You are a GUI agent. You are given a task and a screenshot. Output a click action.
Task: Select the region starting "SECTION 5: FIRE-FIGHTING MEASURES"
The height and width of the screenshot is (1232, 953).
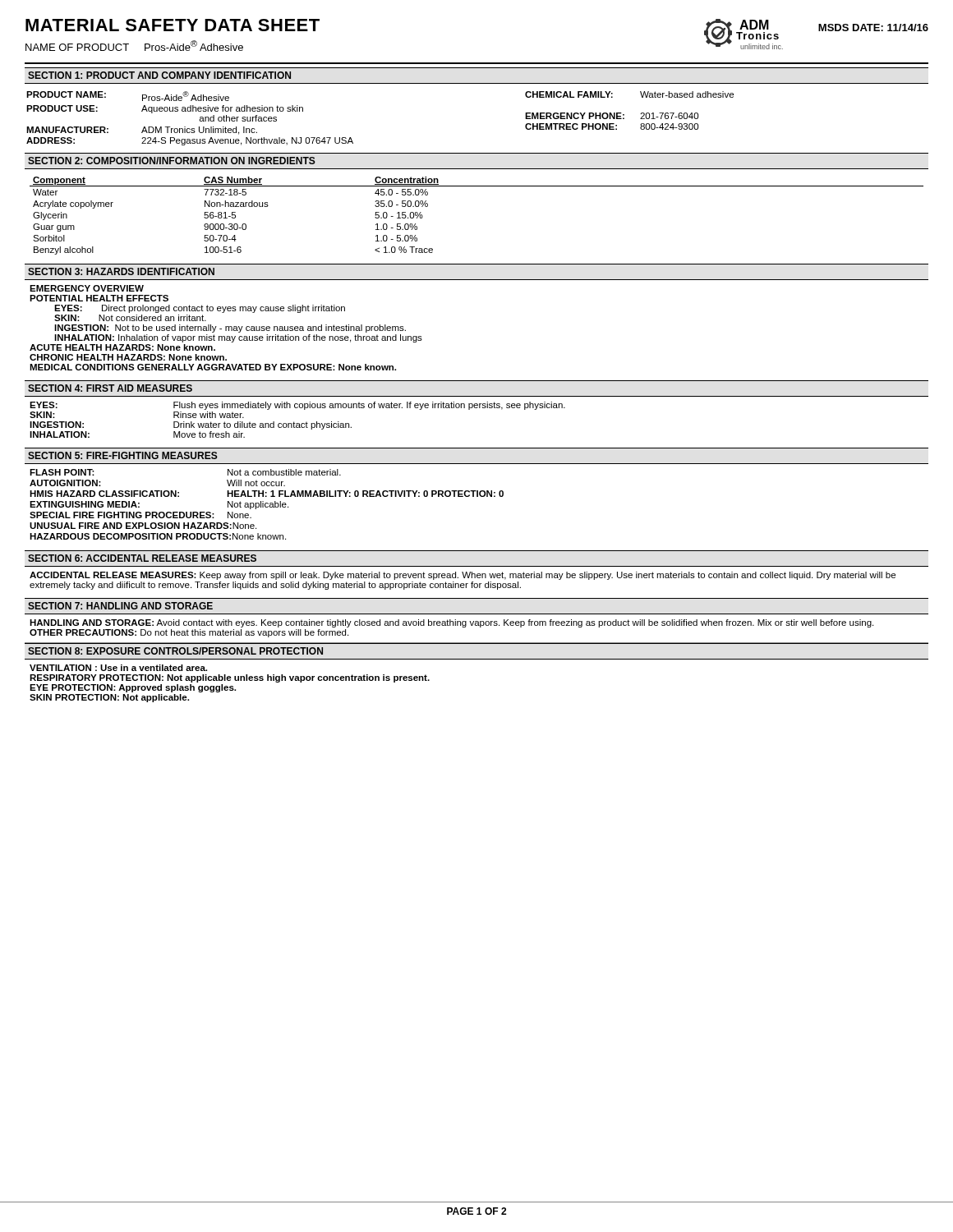(123, 456)
